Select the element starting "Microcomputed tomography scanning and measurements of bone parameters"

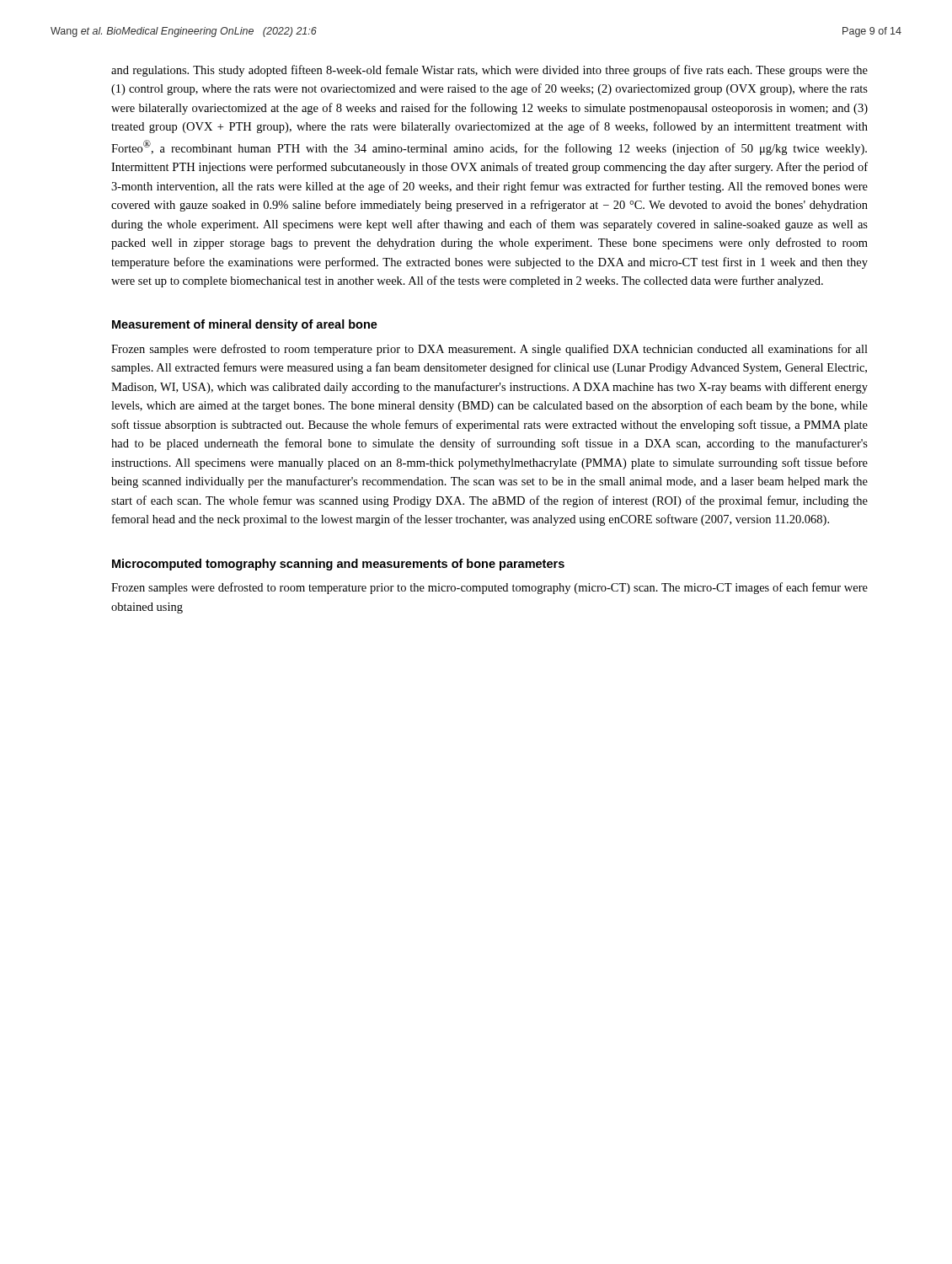tap(338, 563)
